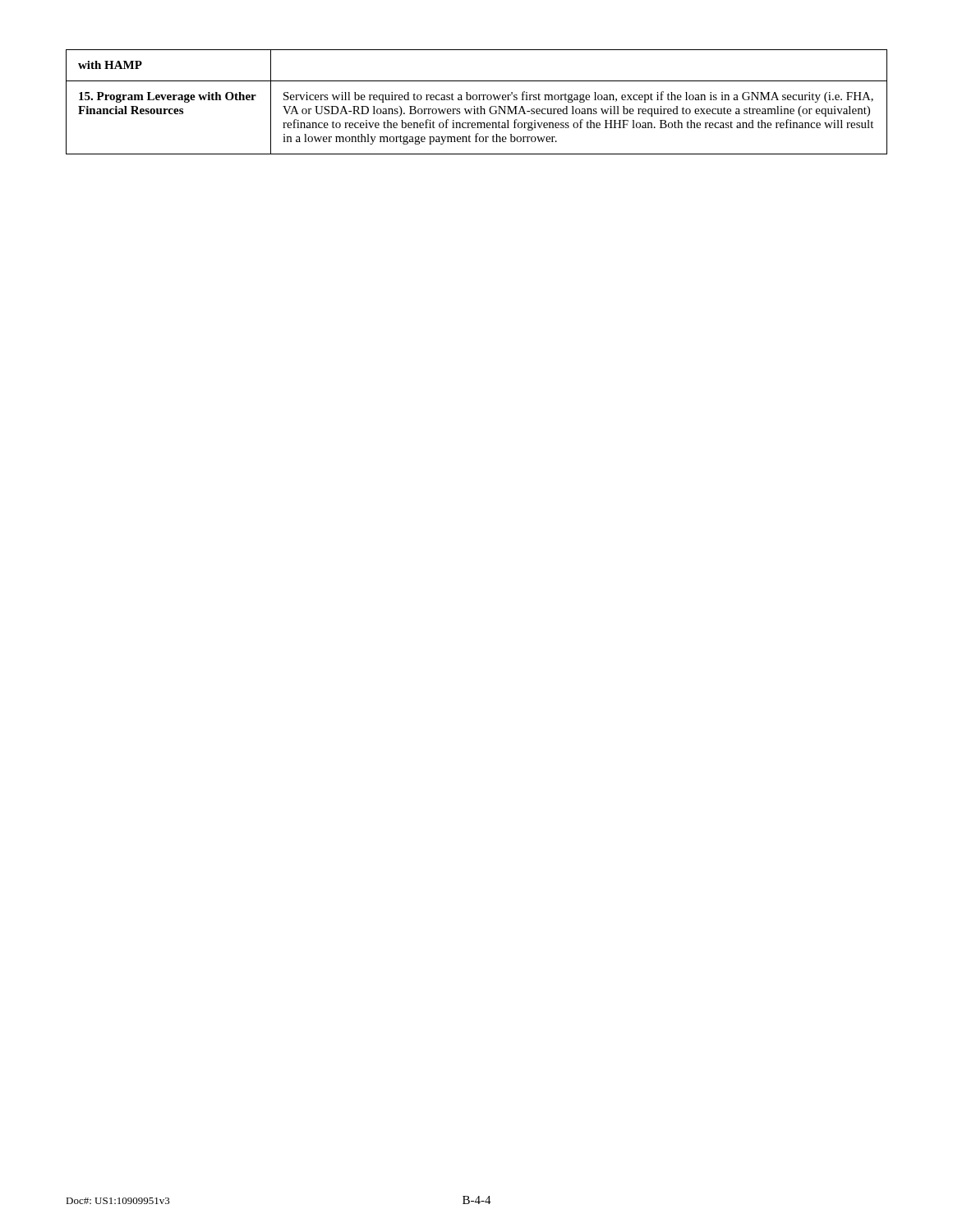The width and height of the screenshot is (953, 1232).
Task: Locate a table
Action: 476,102
